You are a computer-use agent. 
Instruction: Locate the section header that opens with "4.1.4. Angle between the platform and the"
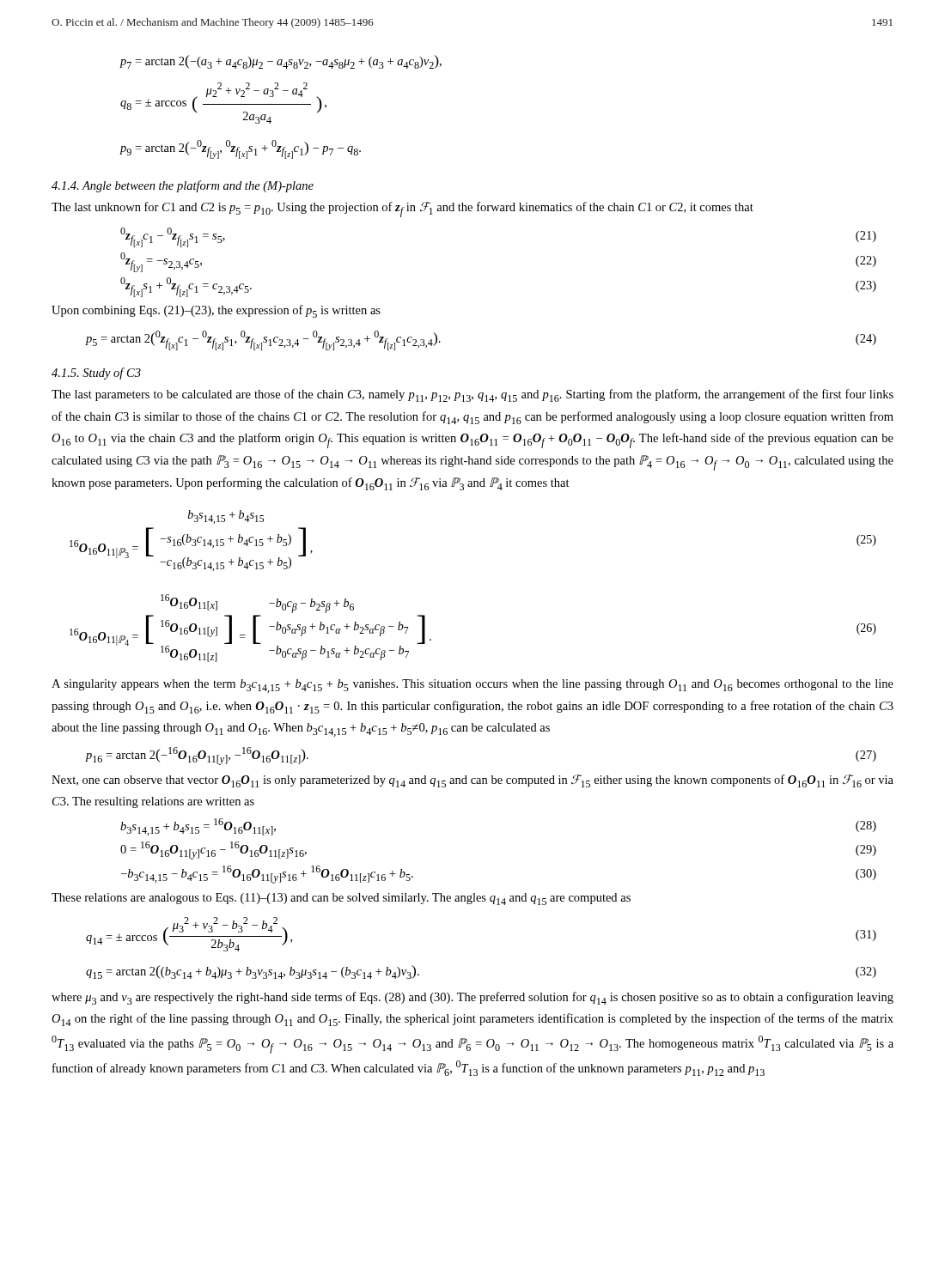click(183, 186)
